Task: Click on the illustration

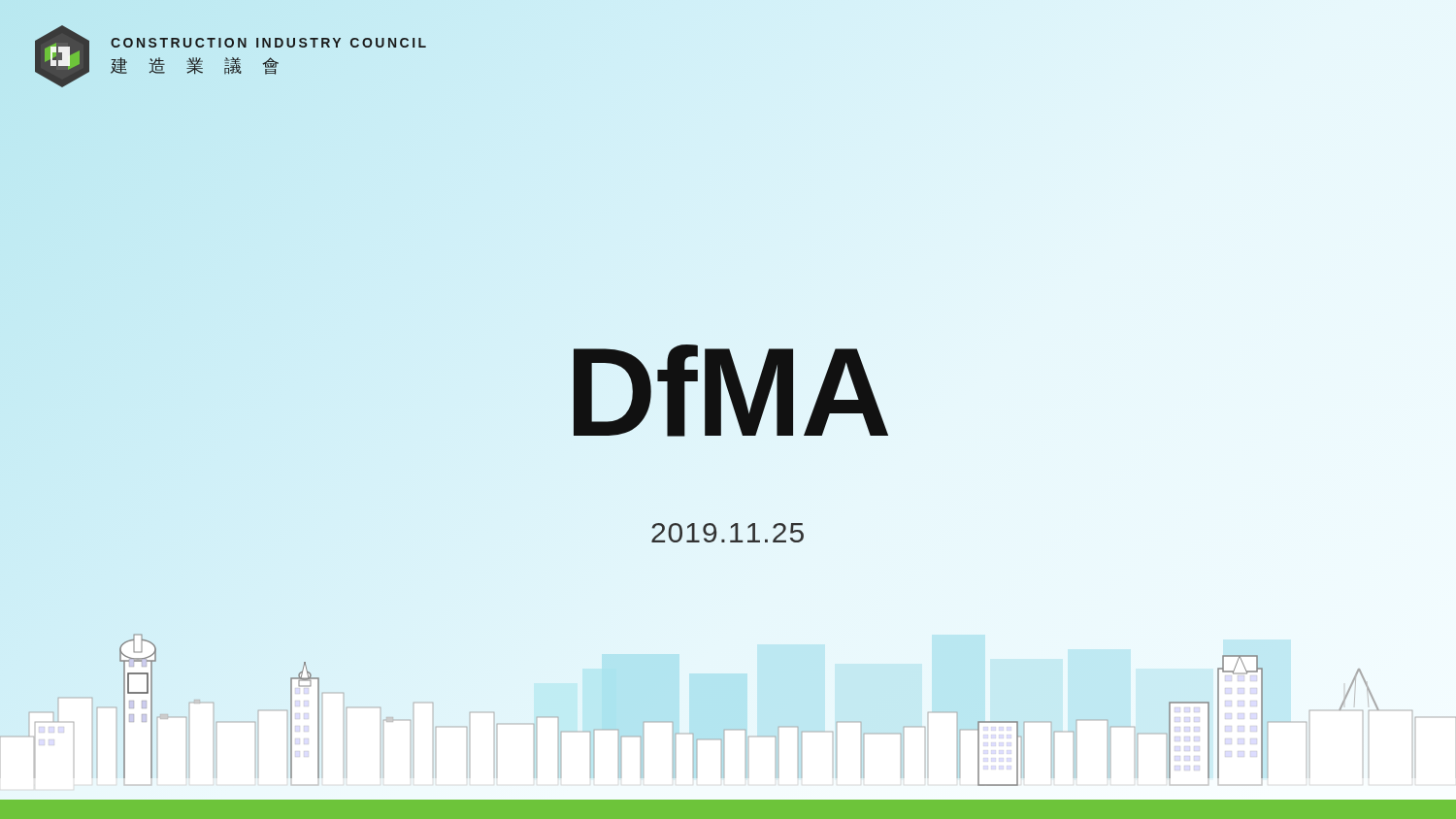Action: point(728,698)
